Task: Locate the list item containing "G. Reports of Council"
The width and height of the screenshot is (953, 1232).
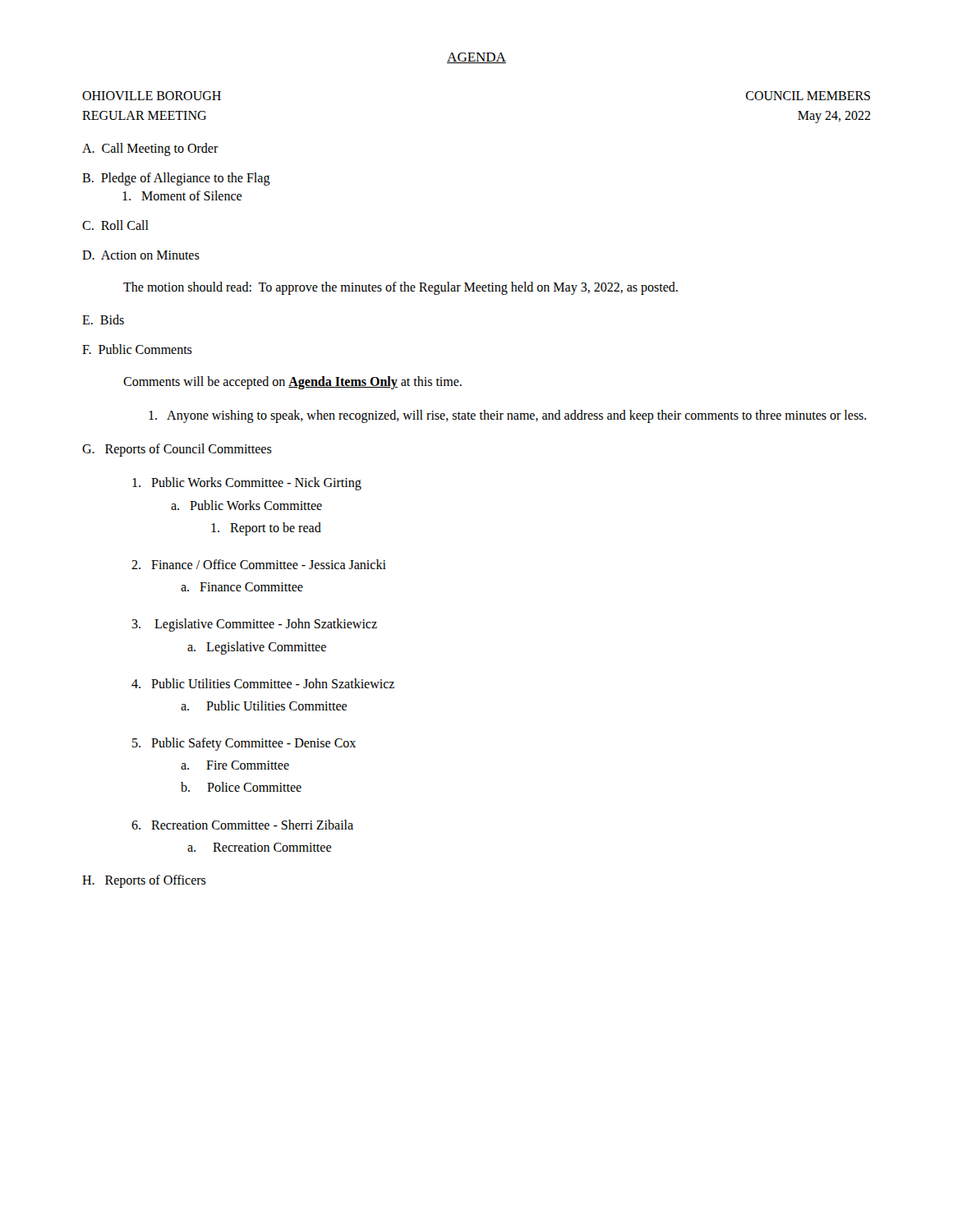Action: [177, 450]
